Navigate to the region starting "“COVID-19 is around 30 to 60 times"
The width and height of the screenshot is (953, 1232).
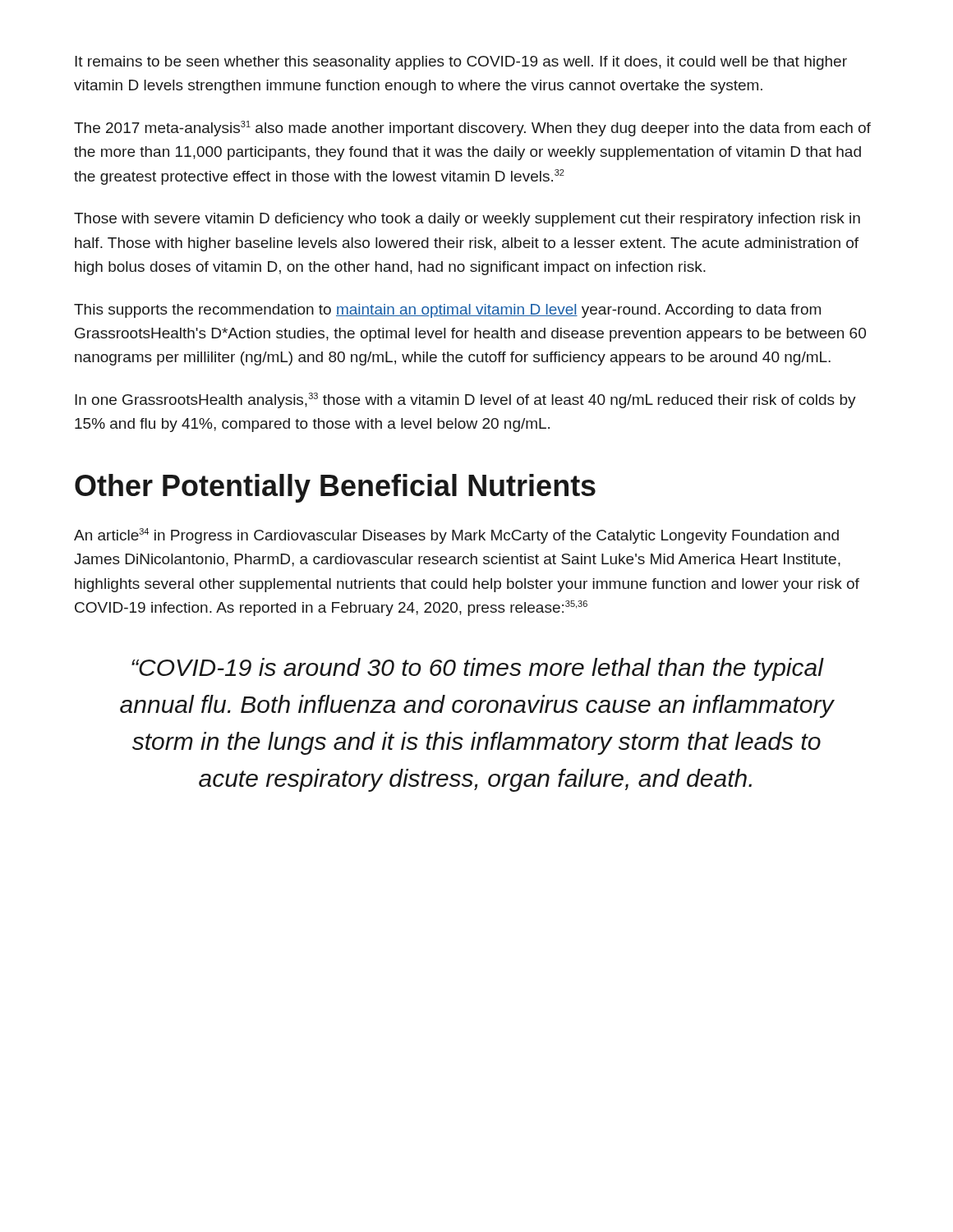pos(476,723)
